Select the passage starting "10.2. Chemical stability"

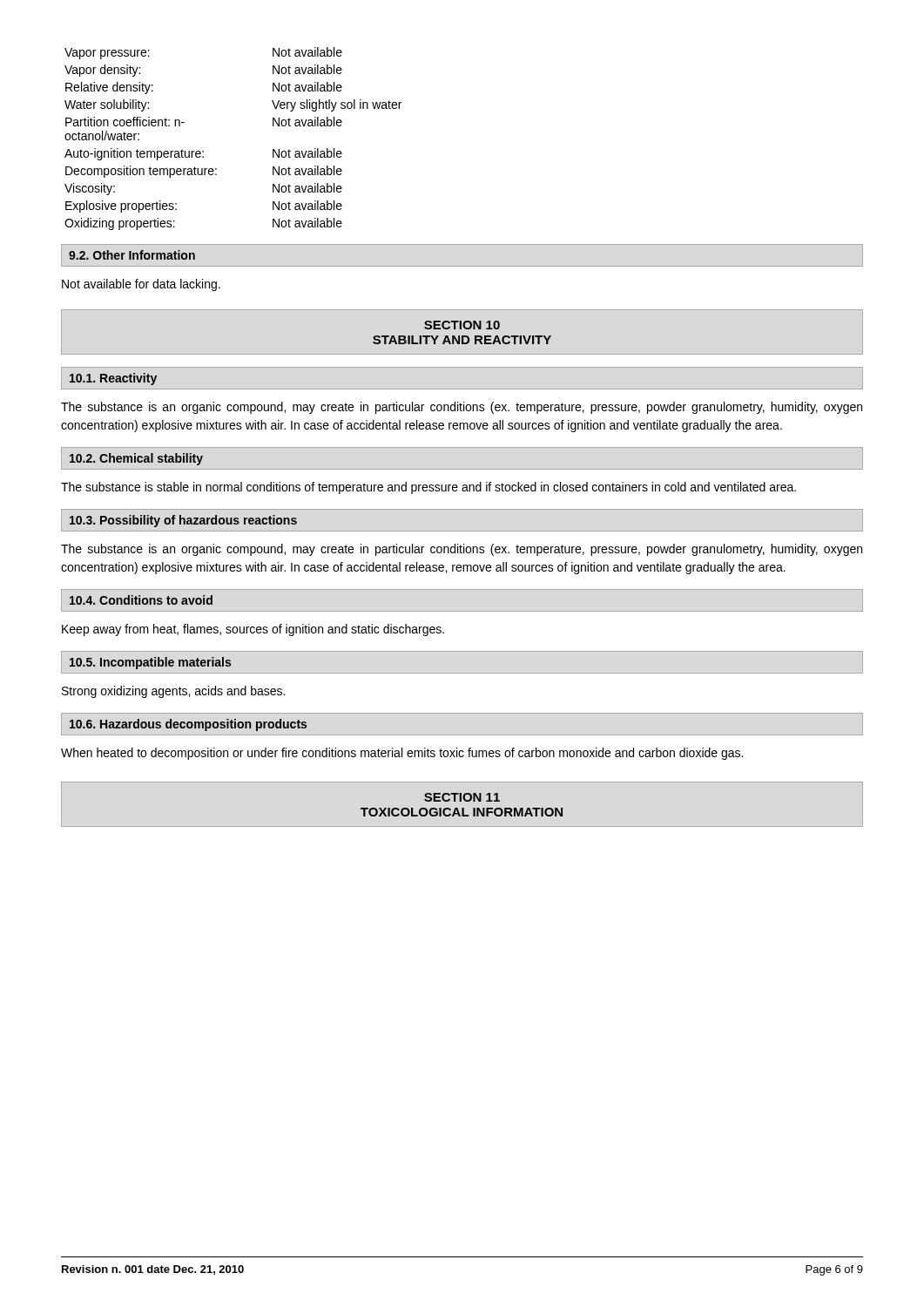coord(136,458)
